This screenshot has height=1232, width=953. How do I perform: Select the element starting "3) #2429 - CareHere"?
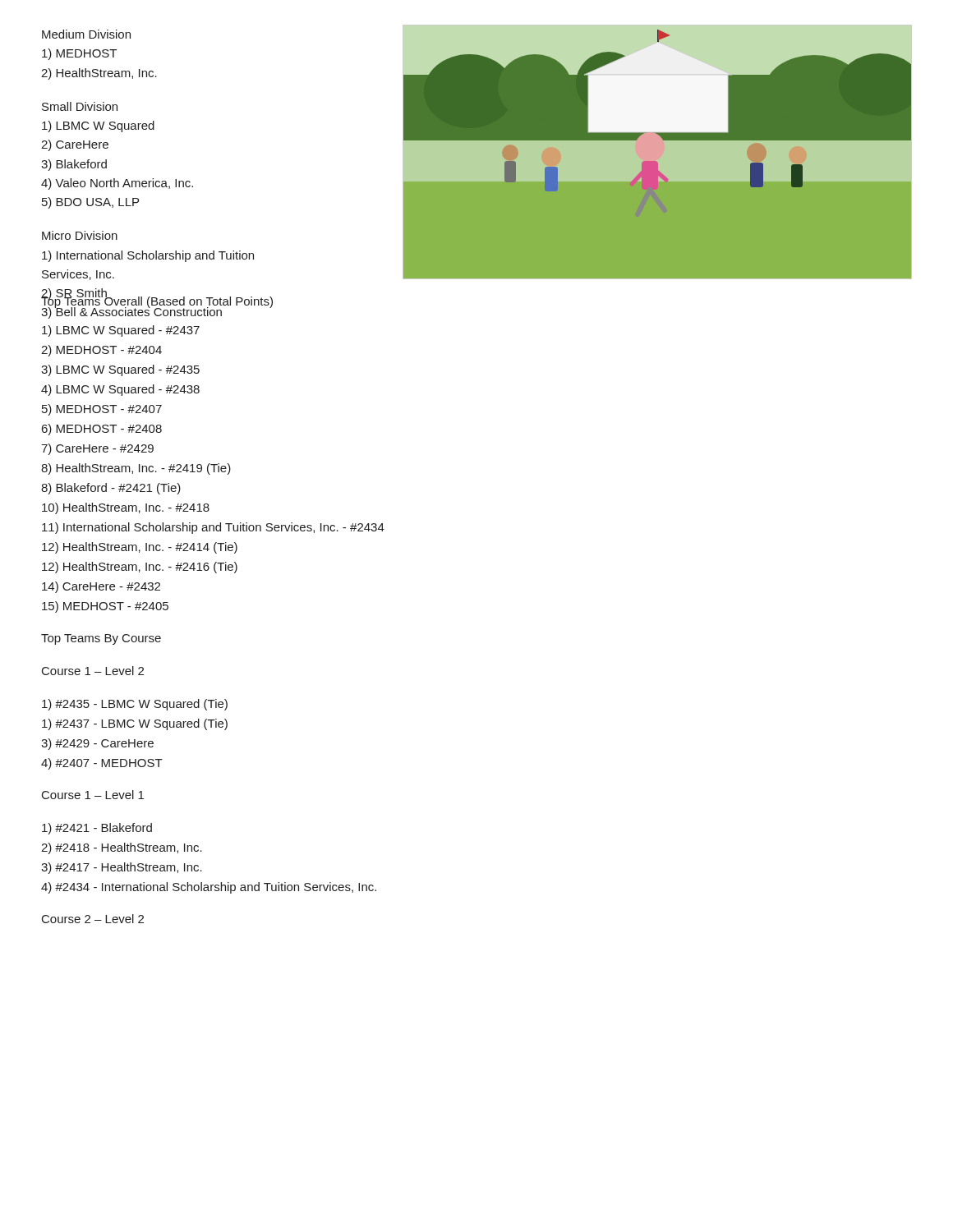[x=97, y=744]
